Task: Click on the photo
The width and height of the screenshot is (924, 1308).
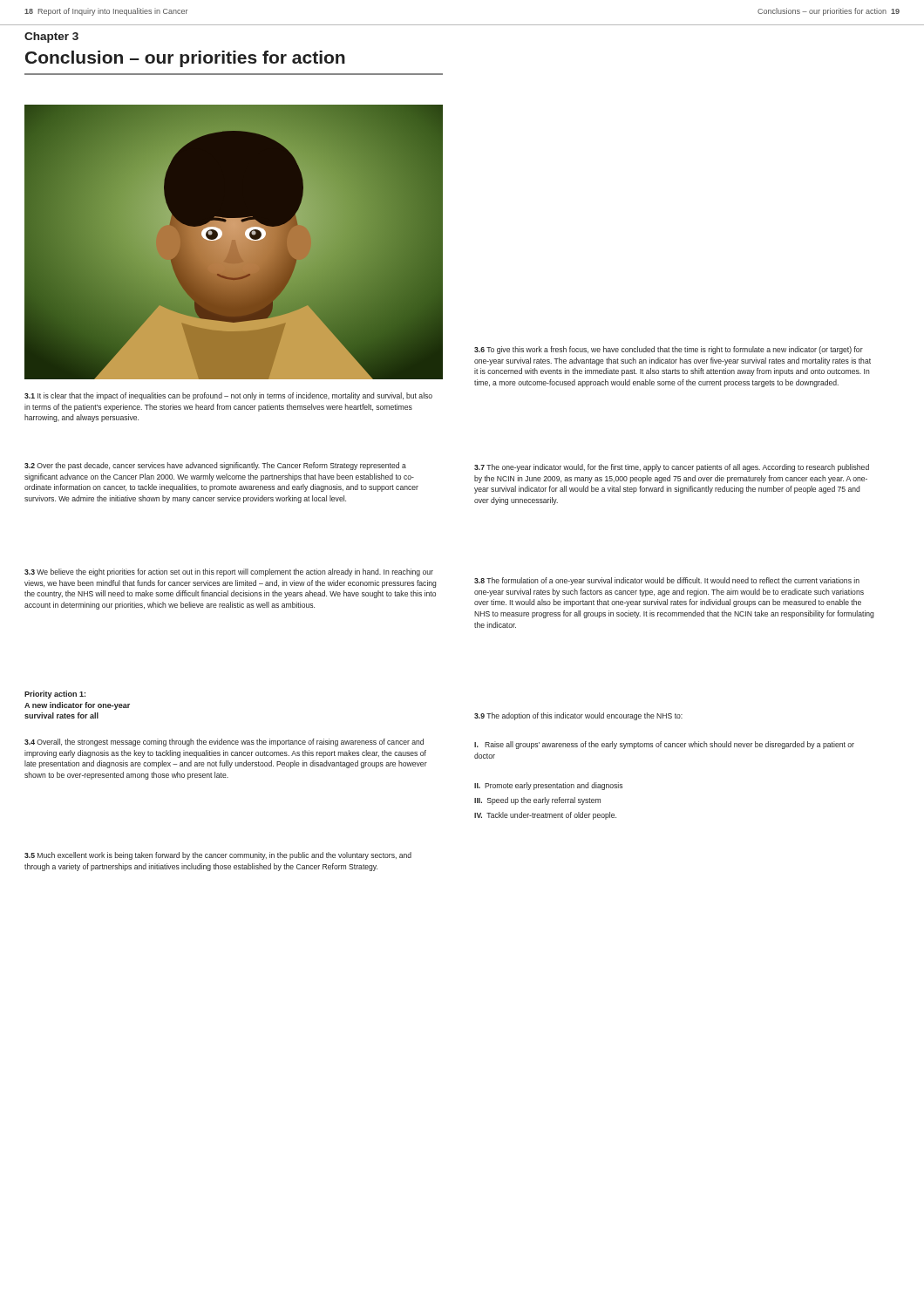Action: pyautogui.click(x=234, y=242)
